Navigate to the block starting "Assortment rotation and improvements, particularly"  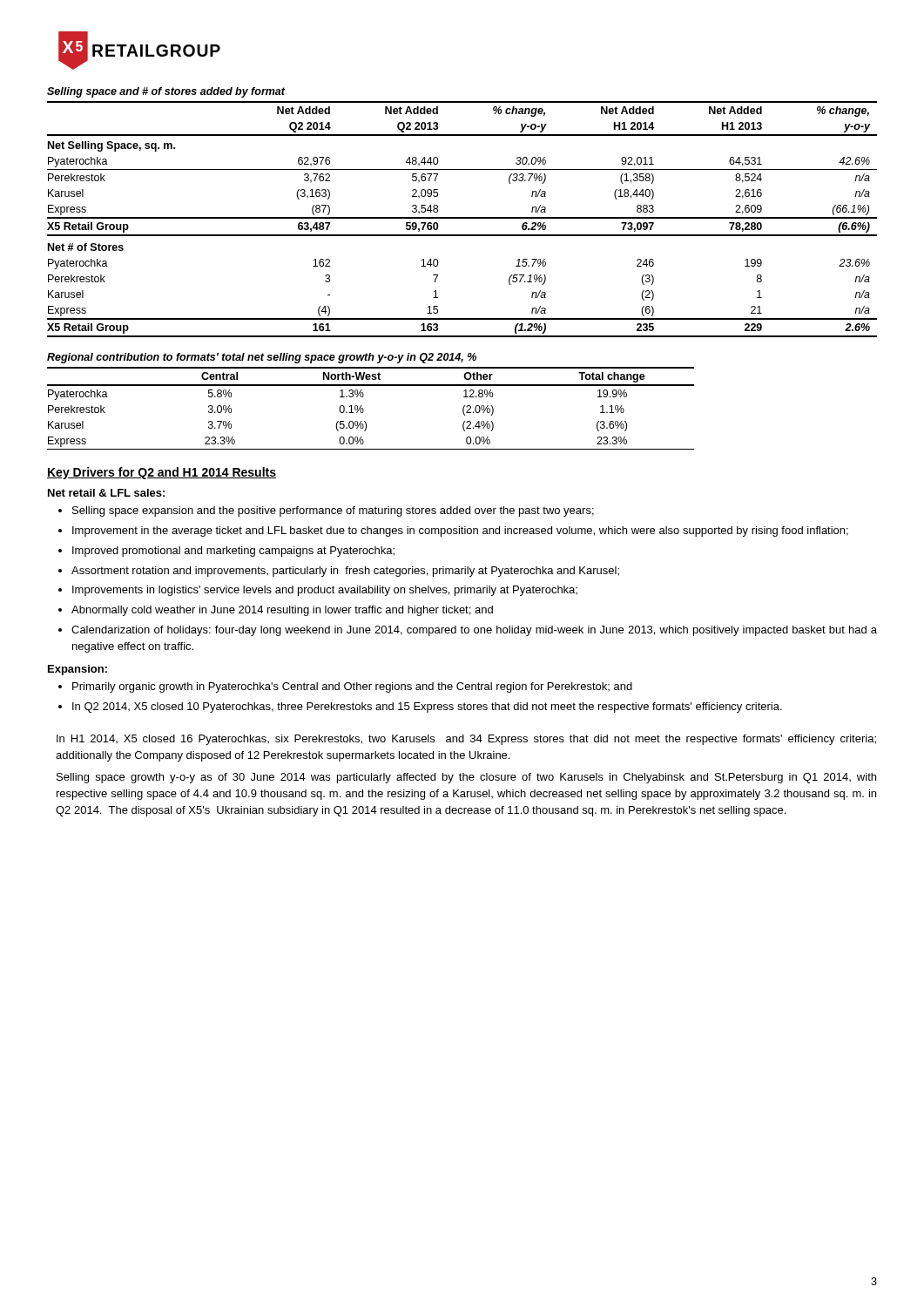[x=346, y=570]
